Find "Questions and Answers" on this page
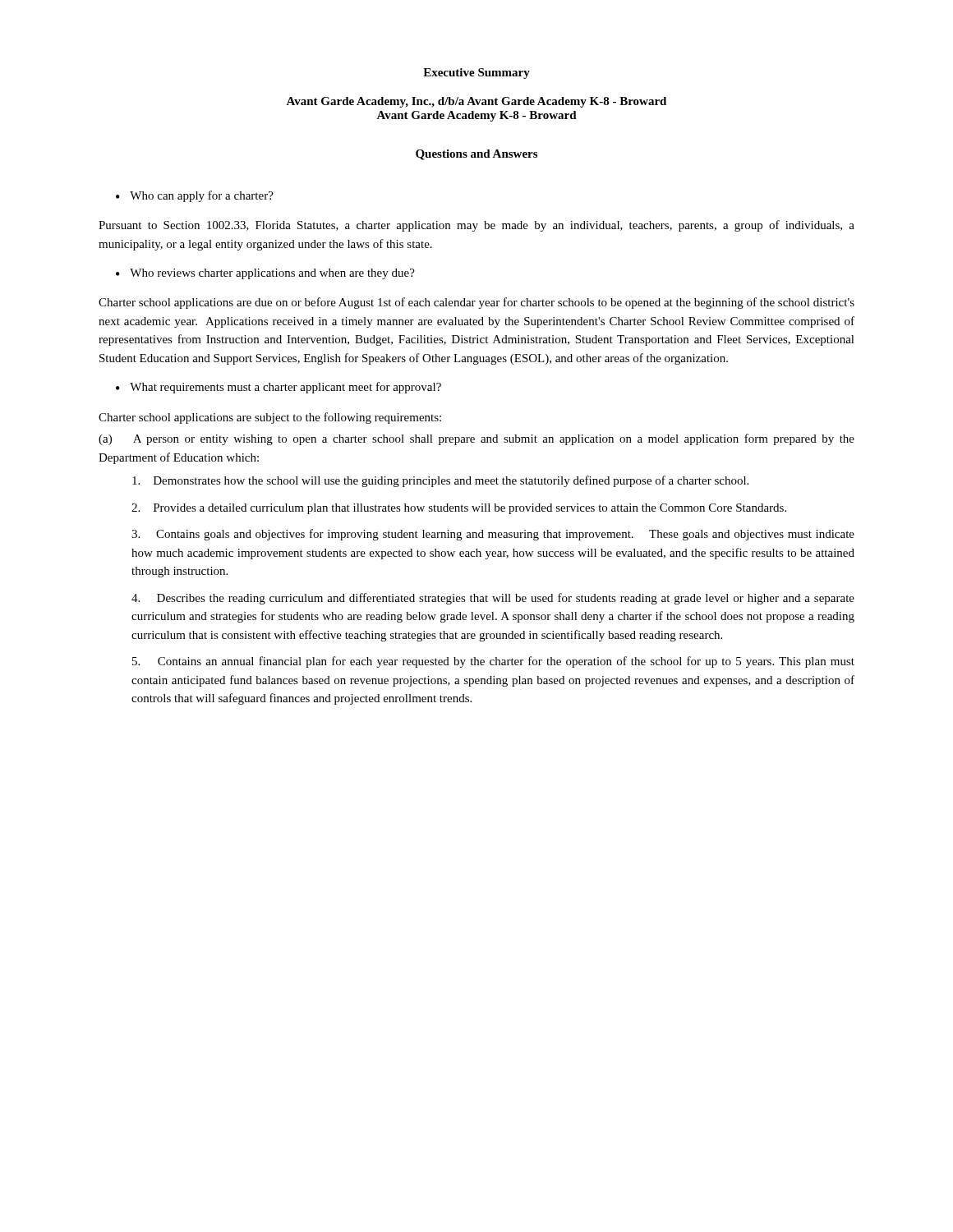Viewport: 953px width, 1232px height. [476, 154]
